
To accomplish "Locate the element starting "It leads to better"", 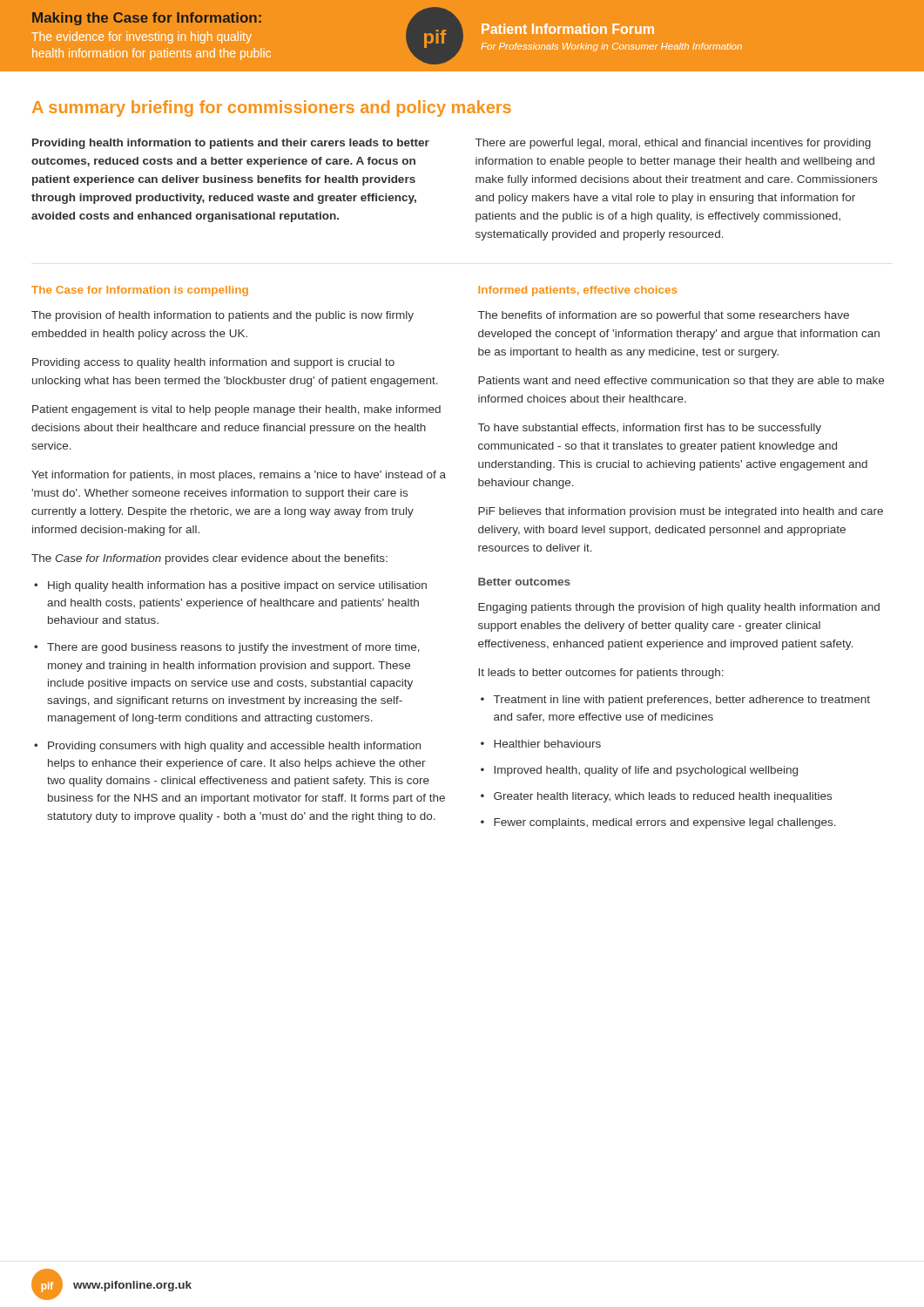I will click(601, 672).
